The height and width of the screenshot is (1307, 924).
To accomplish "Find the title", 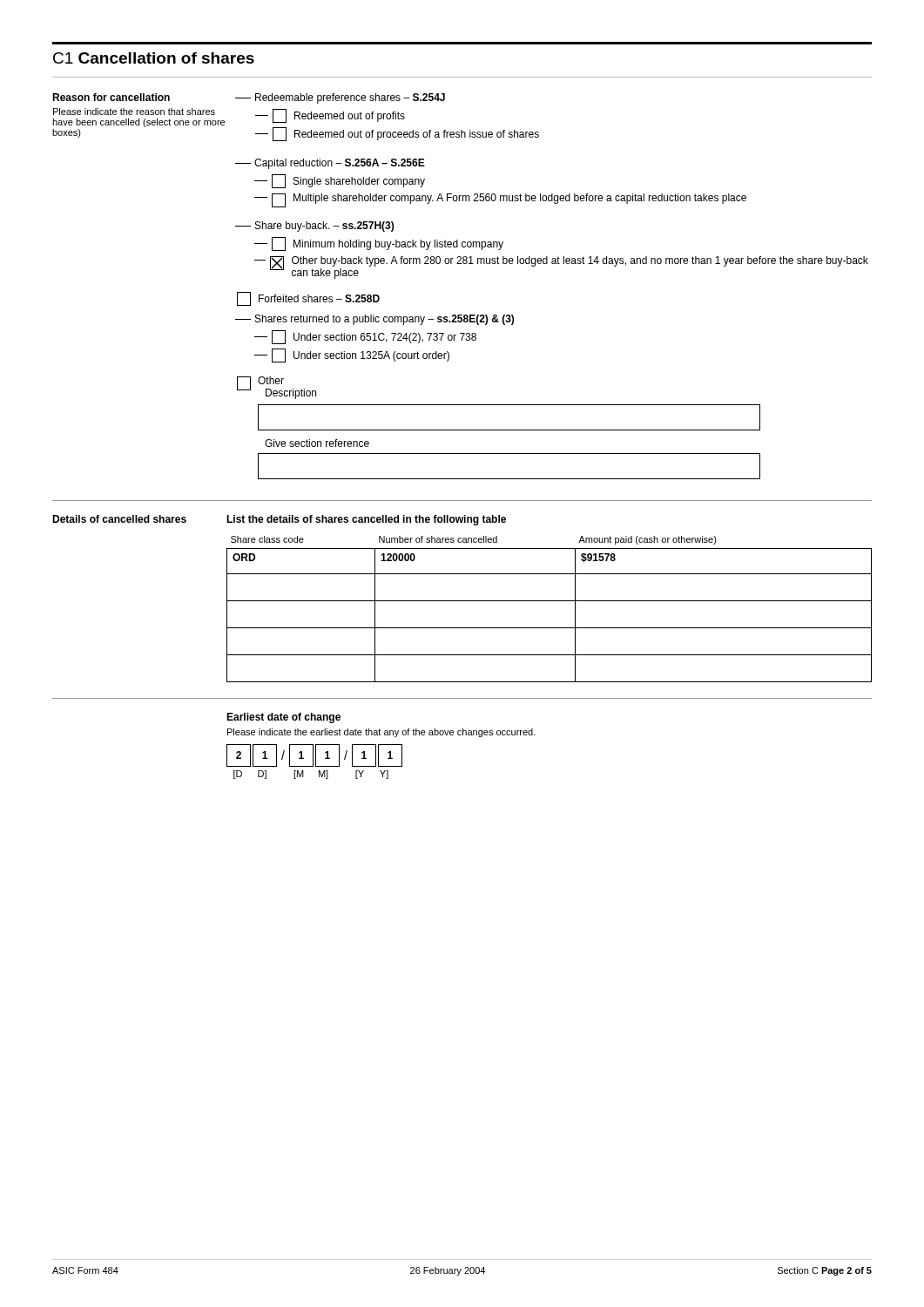I will [x=153, y=58].
